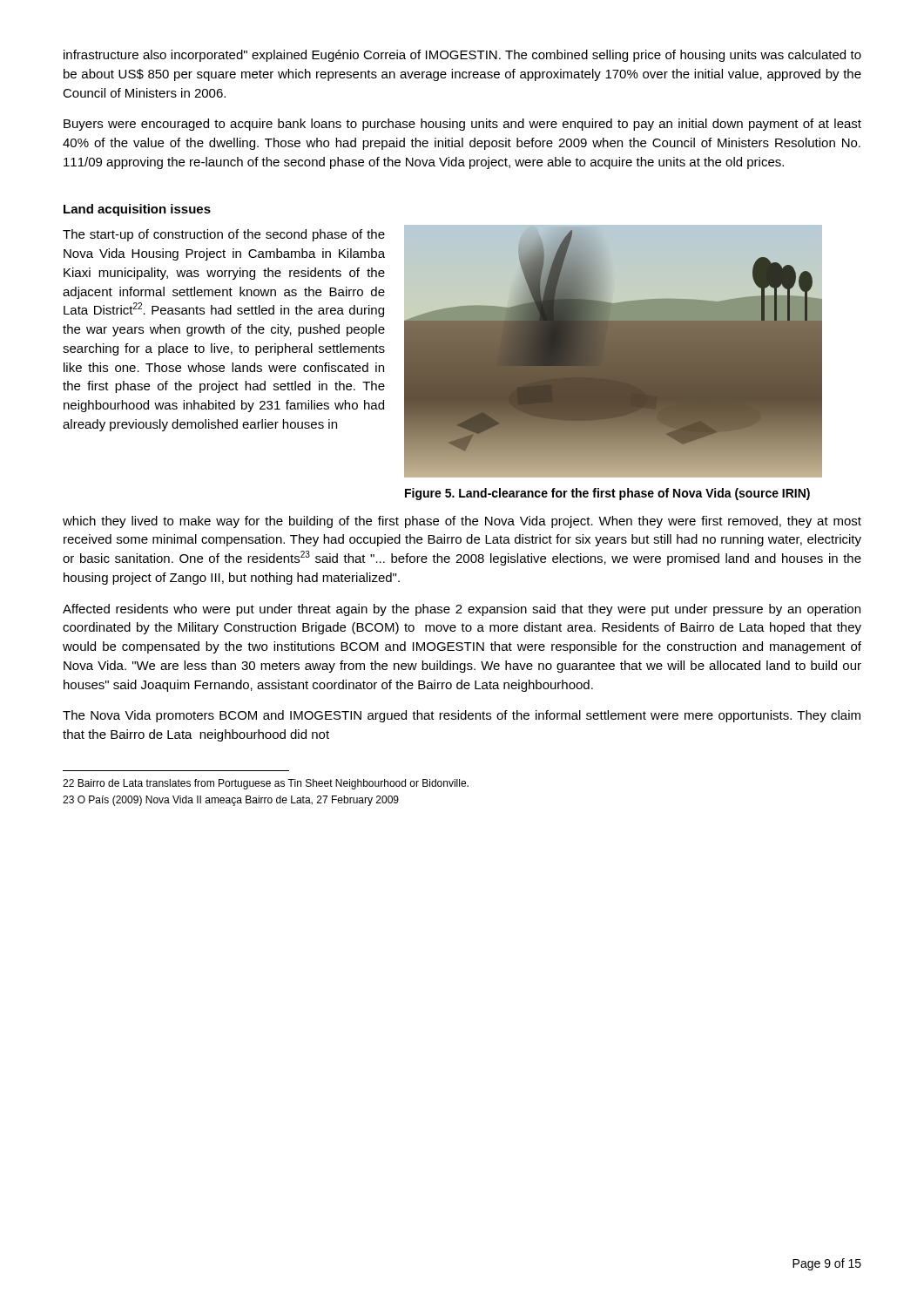Viewport: 924px width, 1307px height.
Task: Locate the text block starting "The start-up of construction of"
Action: coord(224,329)
